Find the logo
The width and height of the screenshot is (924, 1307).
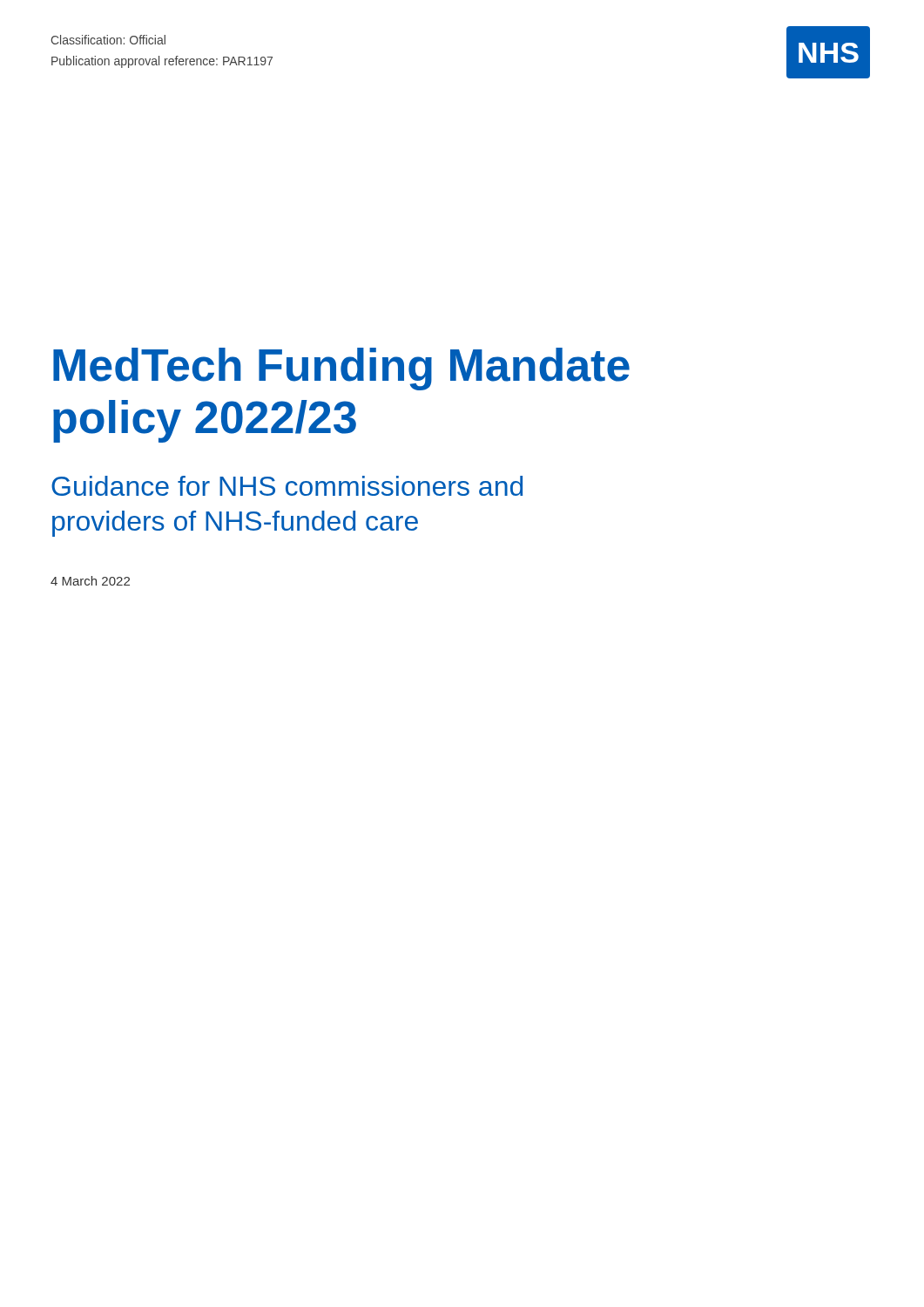828,54
